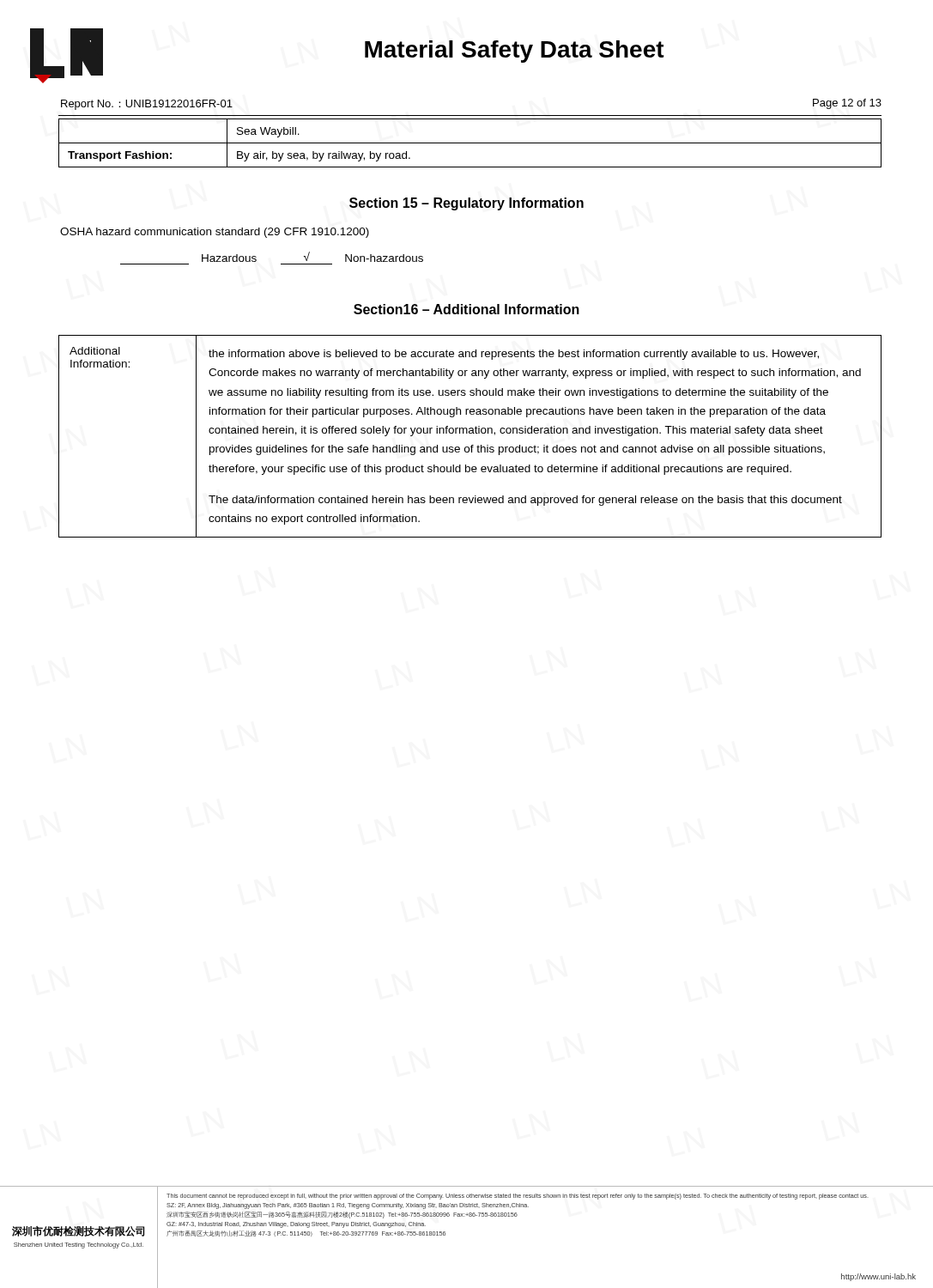
Task: Locate the text "Section16 – Additional Information"
Action: pos(466,310)
